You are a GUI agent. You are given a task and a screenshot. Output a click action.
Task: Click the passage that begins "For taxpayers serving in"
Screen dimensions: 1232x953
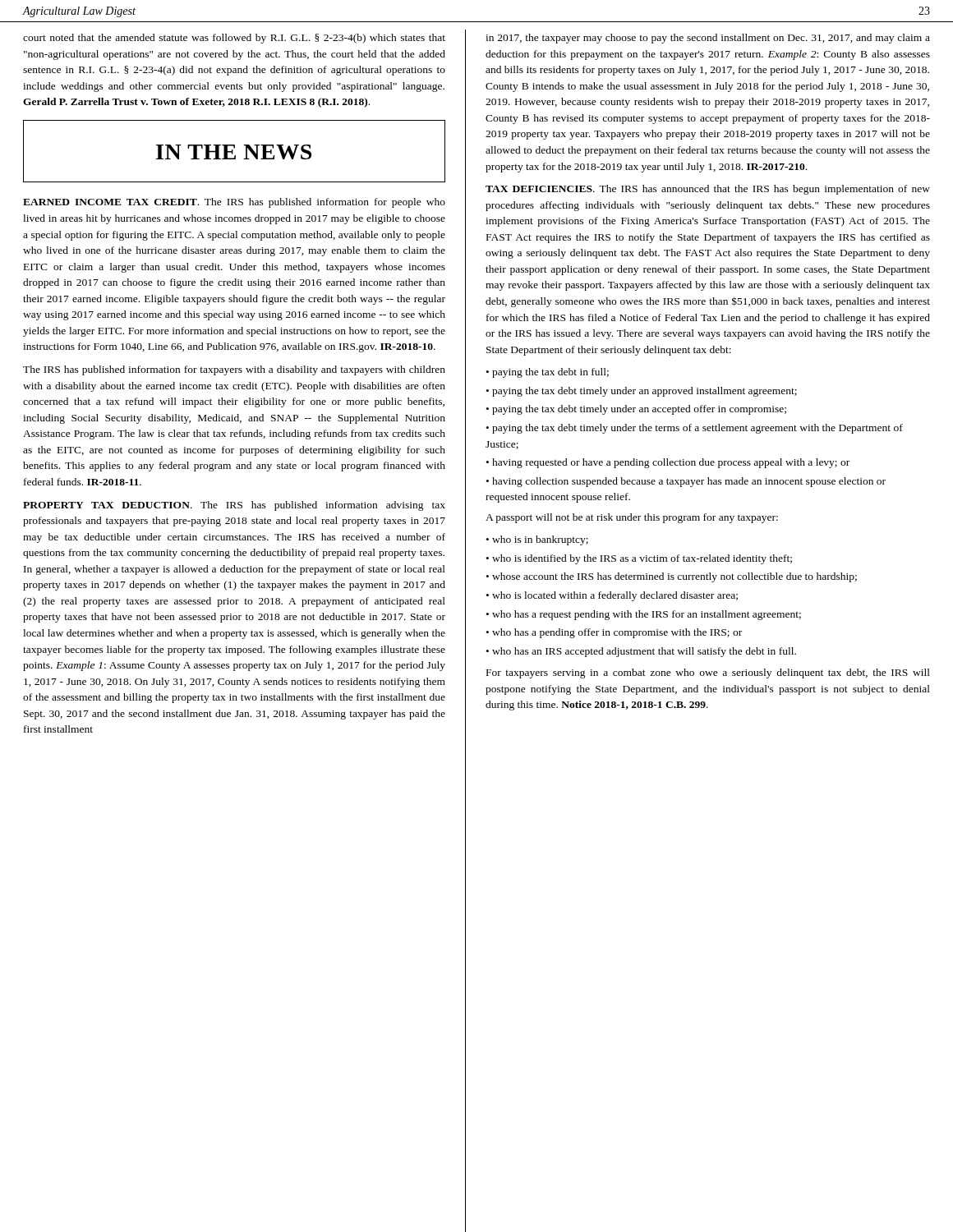708,689
